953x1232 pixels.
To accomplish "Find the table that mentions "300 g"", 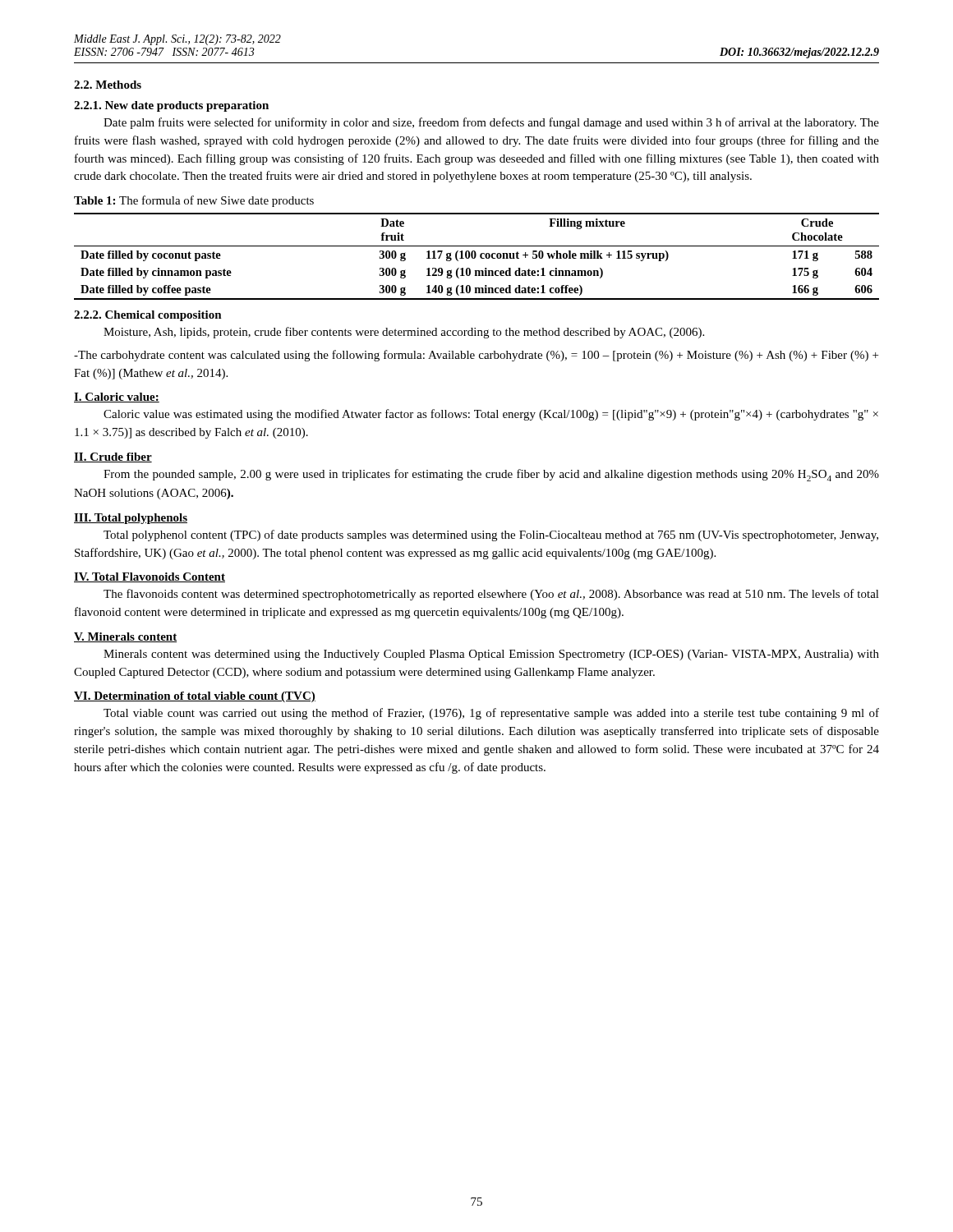I will click(x=476, y=256).
